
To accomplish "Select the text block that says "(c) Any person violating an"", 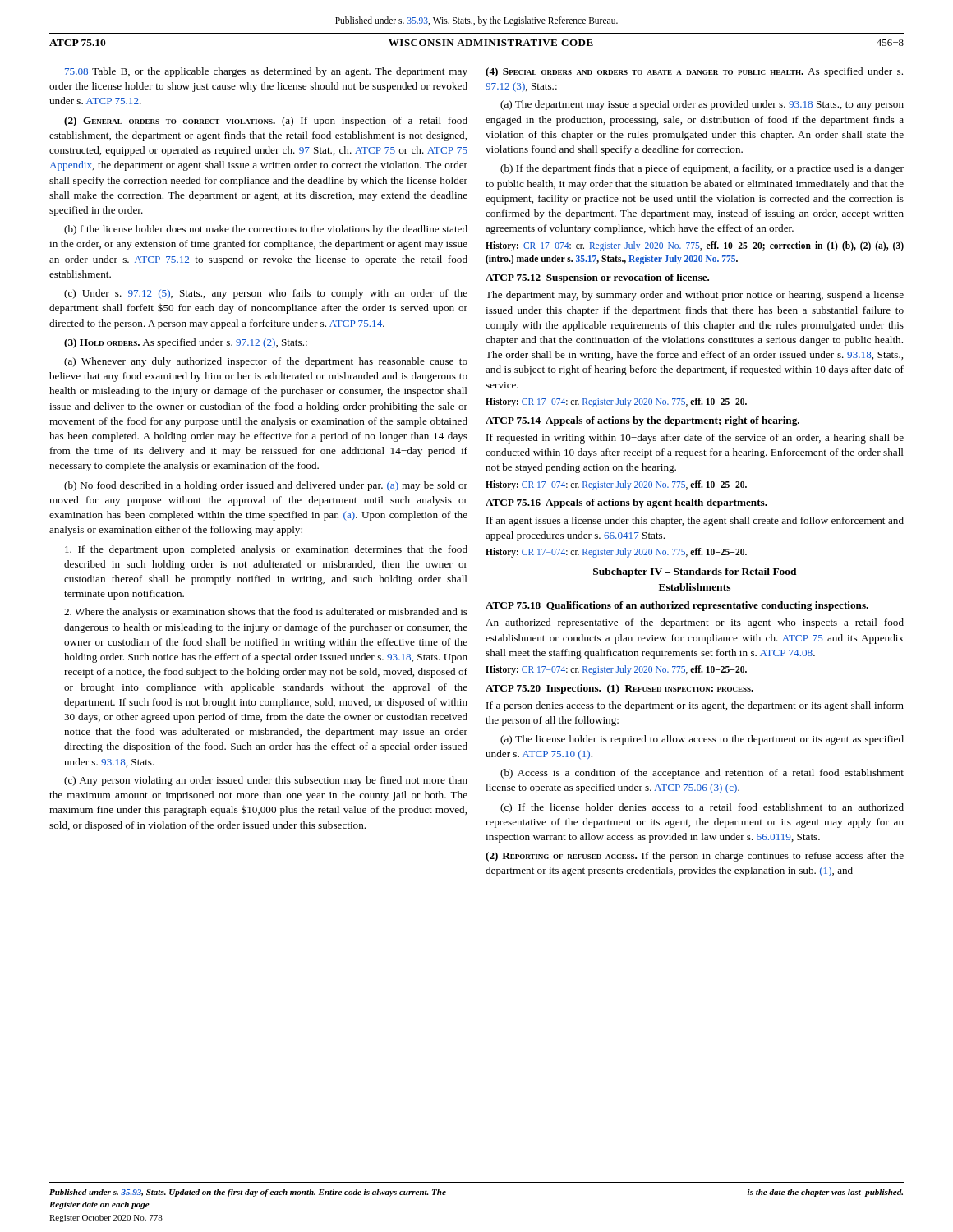I will pos(258,803).
